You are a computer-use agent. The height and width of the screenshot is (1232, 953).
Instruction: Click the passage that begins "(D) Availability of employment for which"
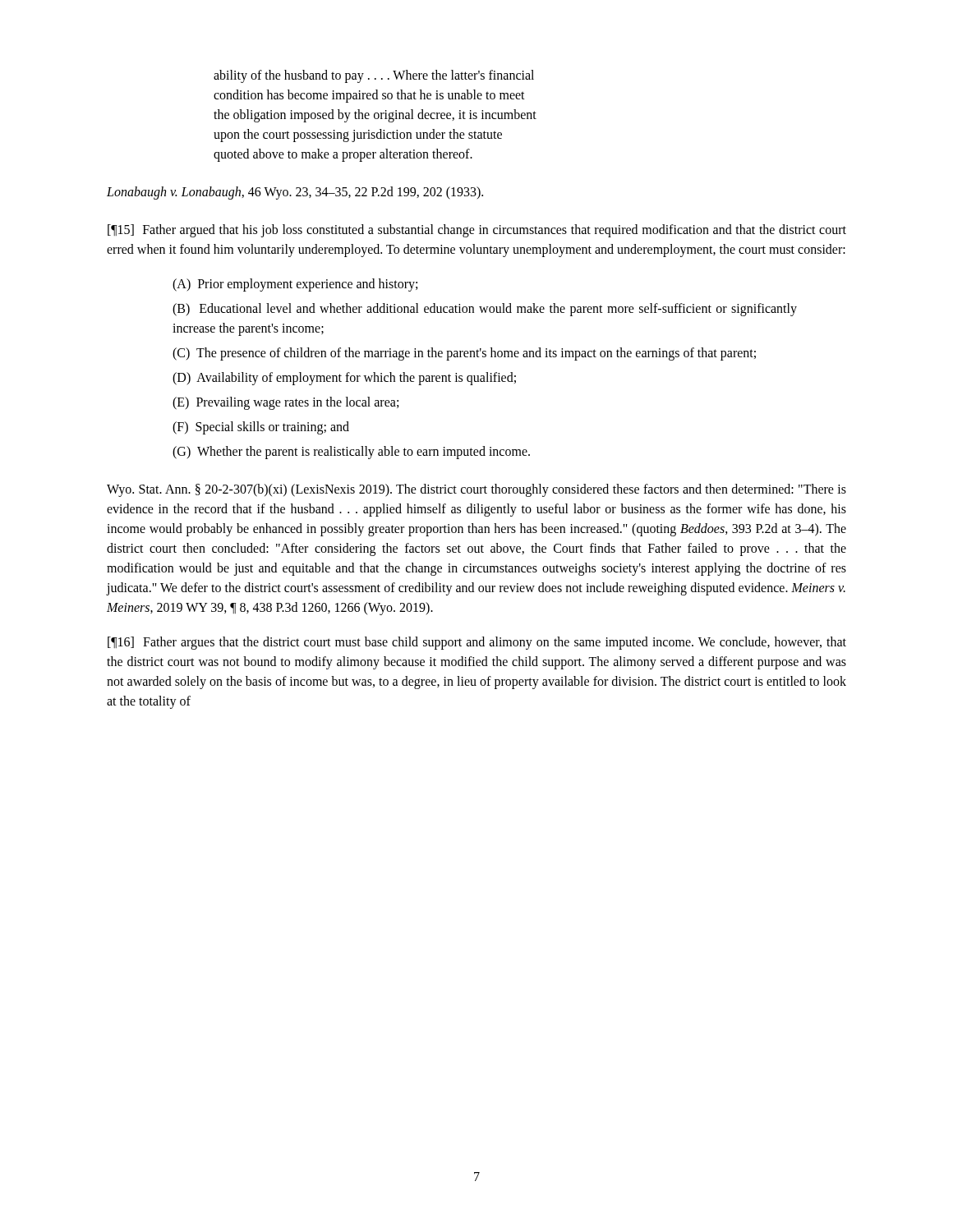point(485,378)
